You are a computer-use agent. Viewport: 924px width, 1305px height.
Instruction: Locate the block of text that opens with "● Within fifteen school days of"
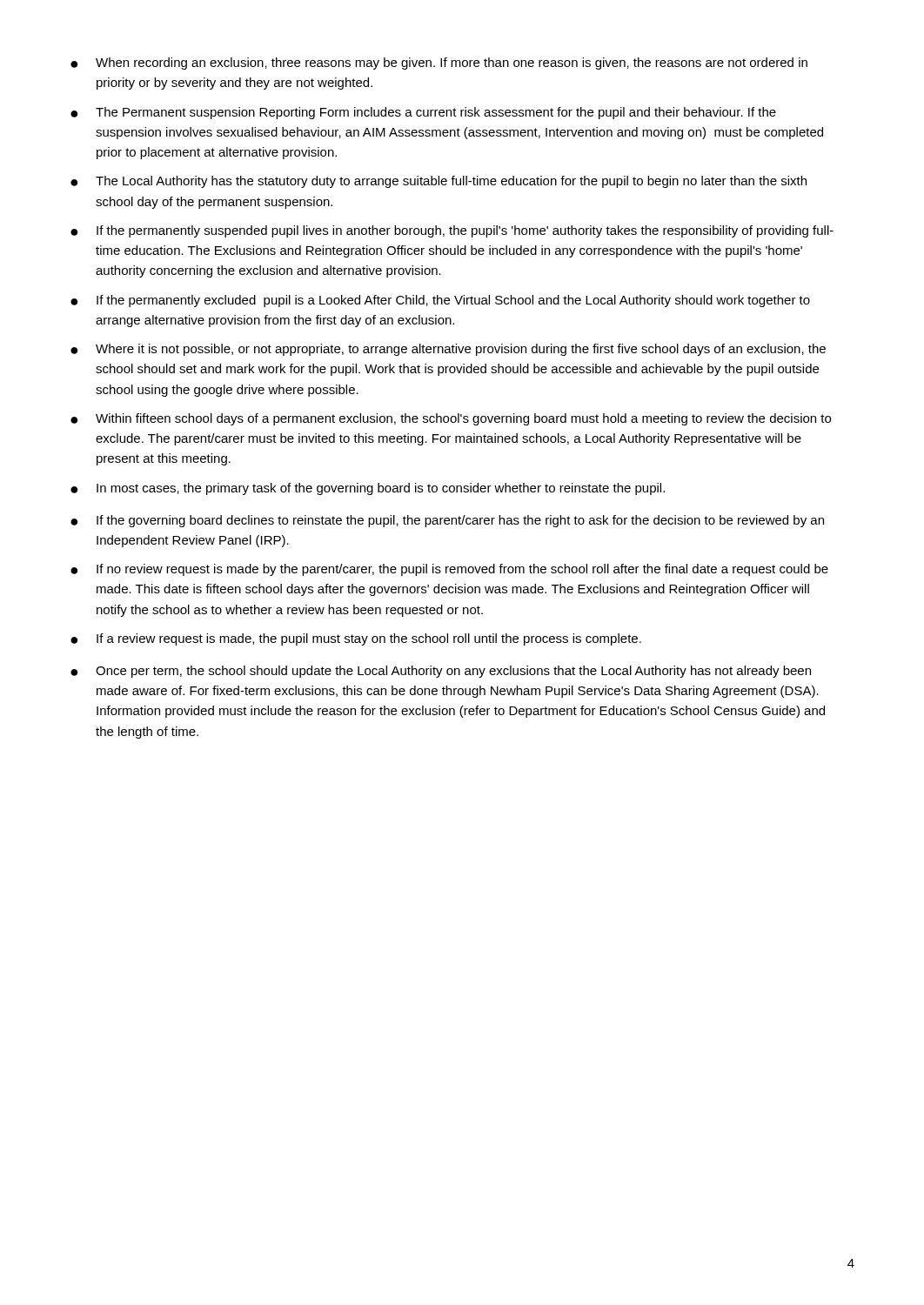click(453, 438)
